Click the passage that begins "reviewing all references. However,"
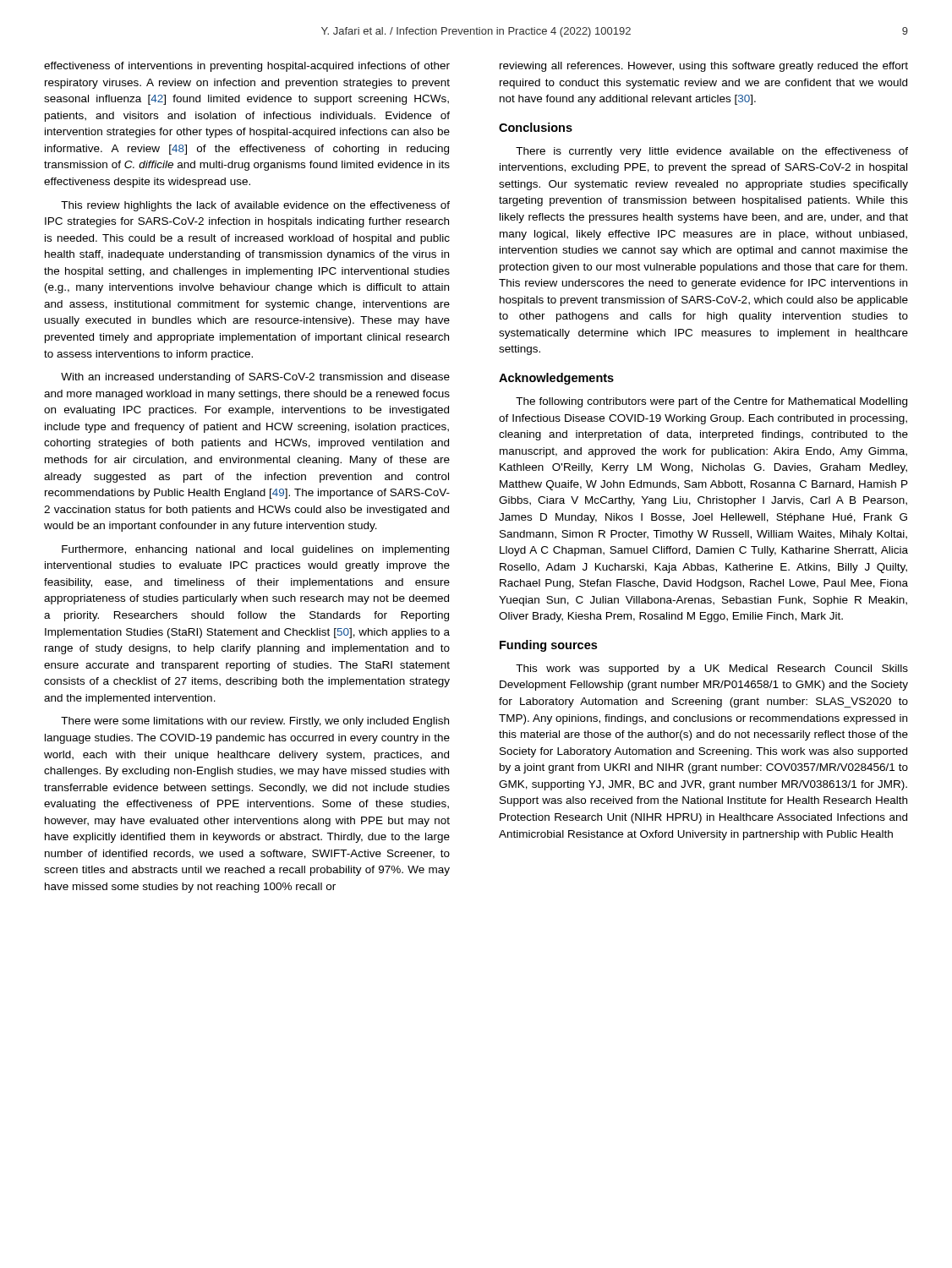 tap(703, 82)
